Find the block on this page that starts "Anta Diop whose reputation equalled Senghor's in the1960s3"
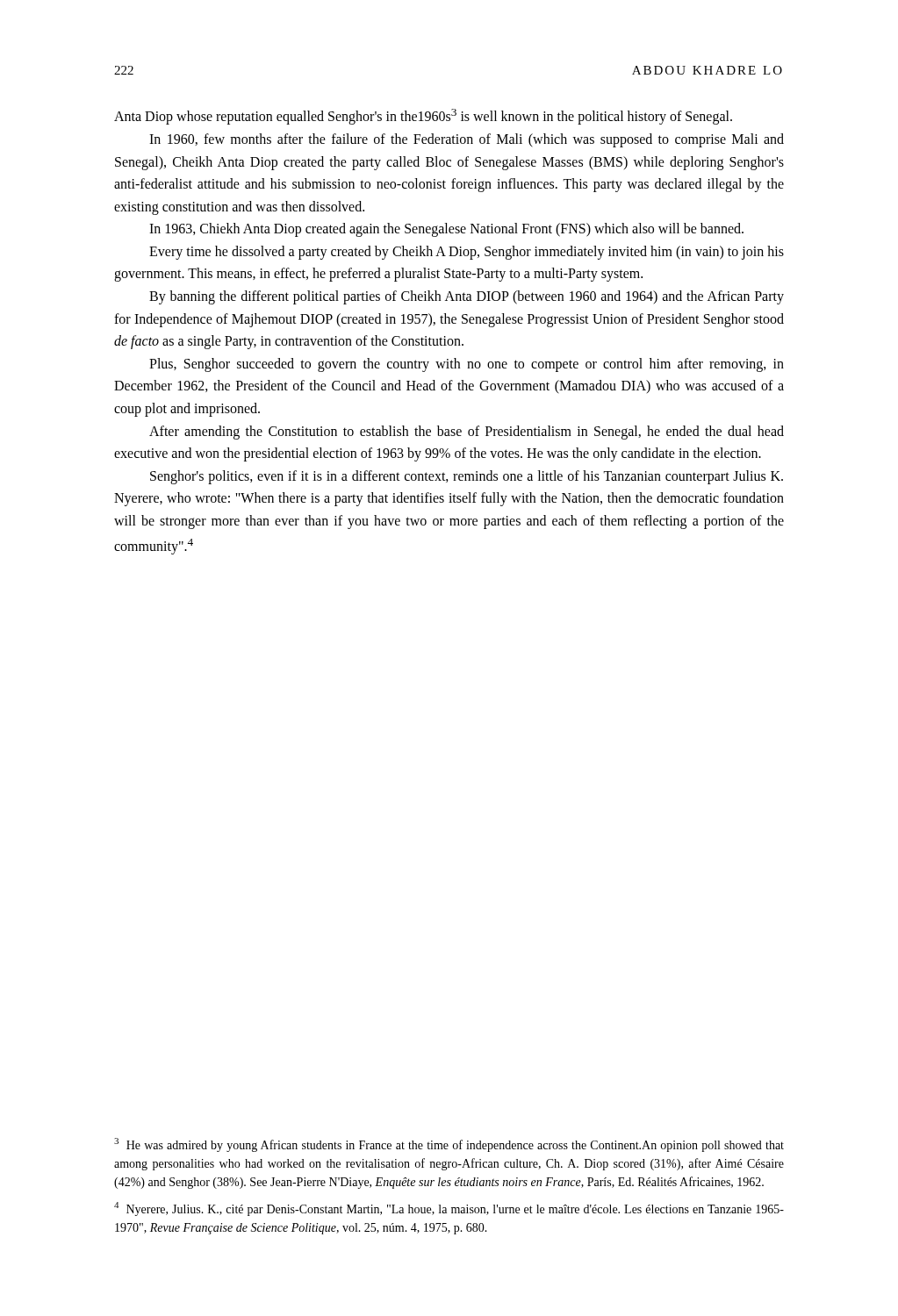 449,330
